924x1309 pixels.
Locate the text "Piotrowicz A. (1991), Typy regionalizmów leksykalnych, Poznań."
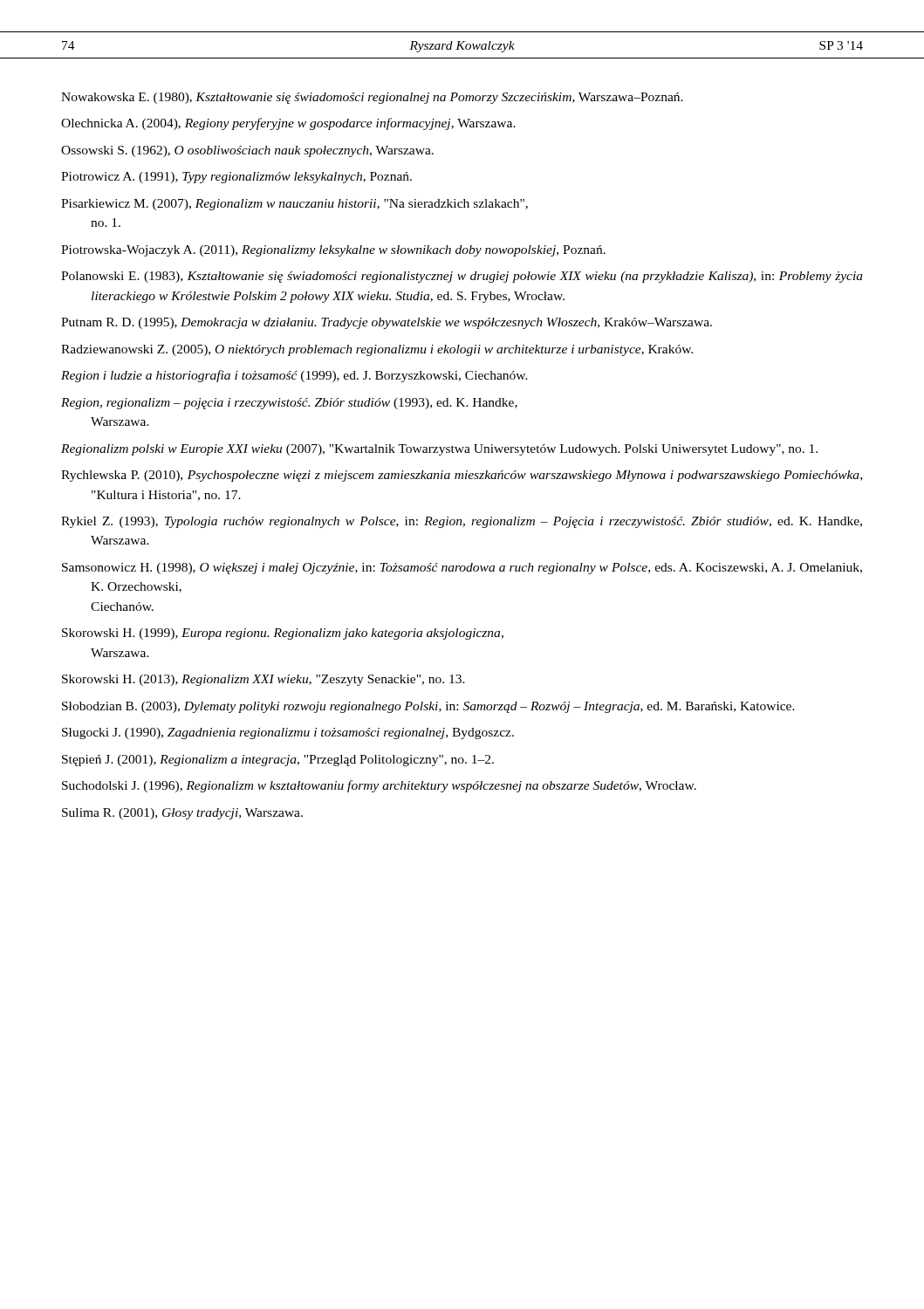point(237,176)
